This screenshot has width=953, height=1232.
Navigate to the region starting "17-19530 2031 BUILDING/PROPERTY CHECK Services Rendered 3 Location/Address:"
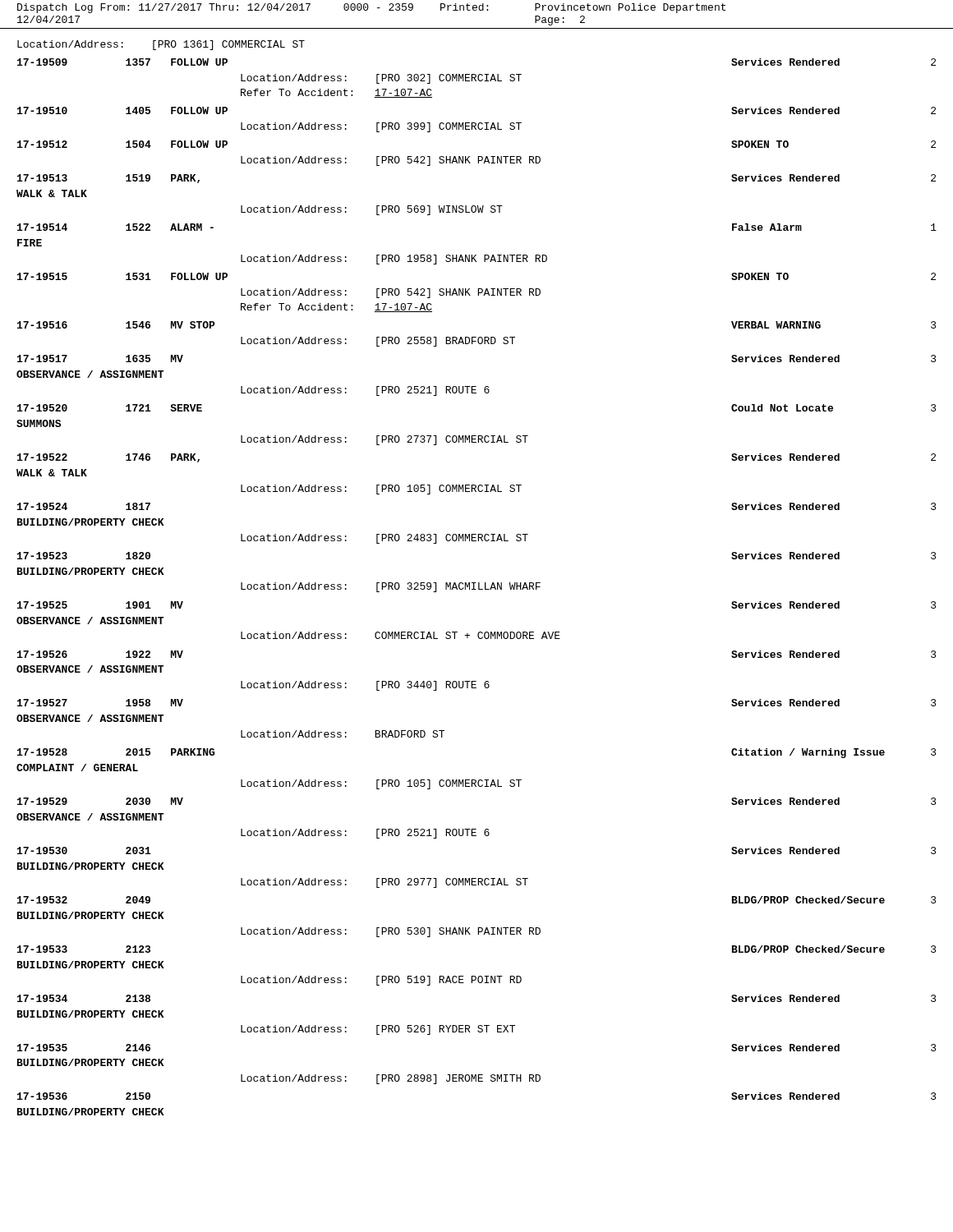(476, 867)
